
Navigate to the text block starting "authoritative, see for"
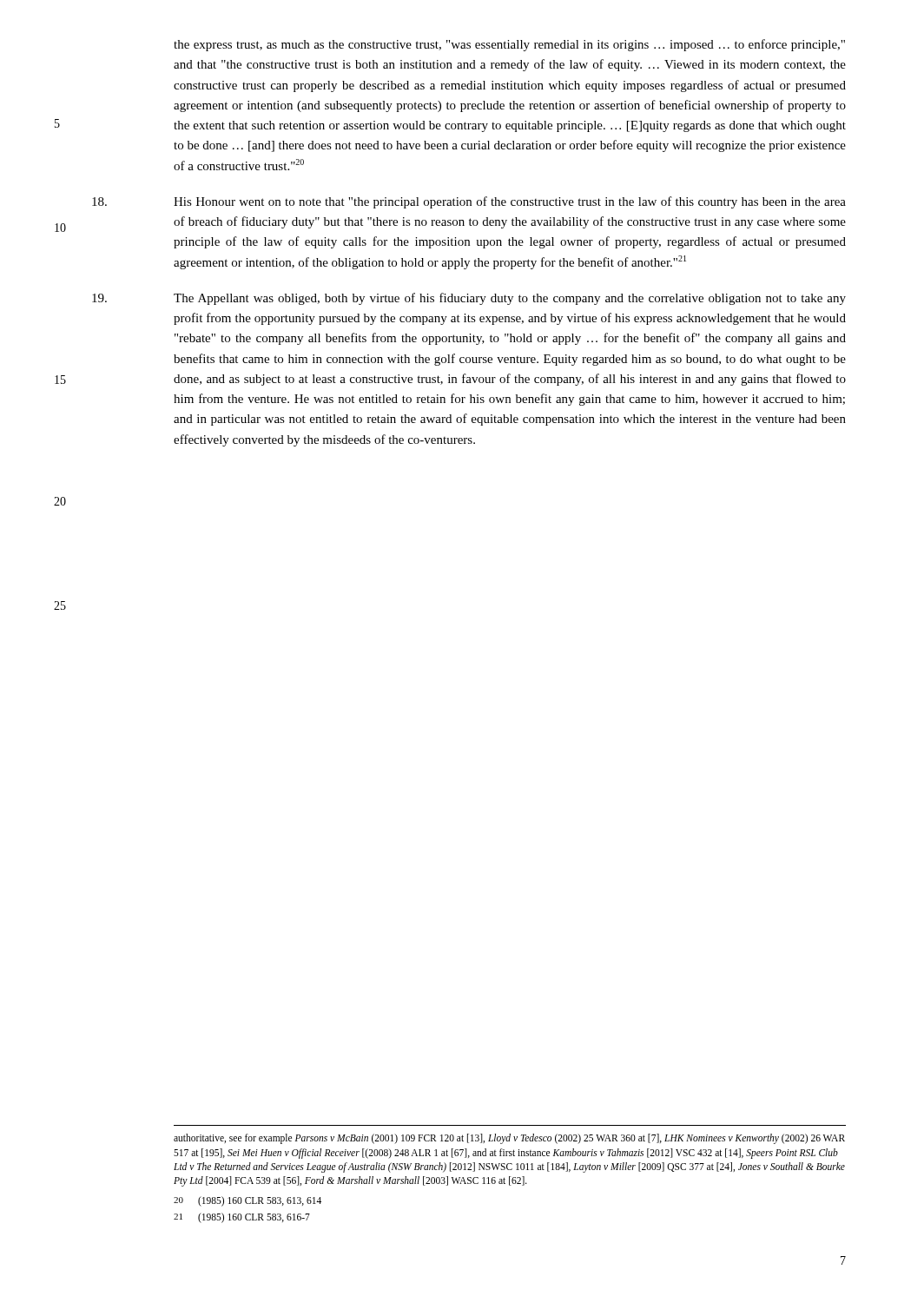click(509, 1160)
